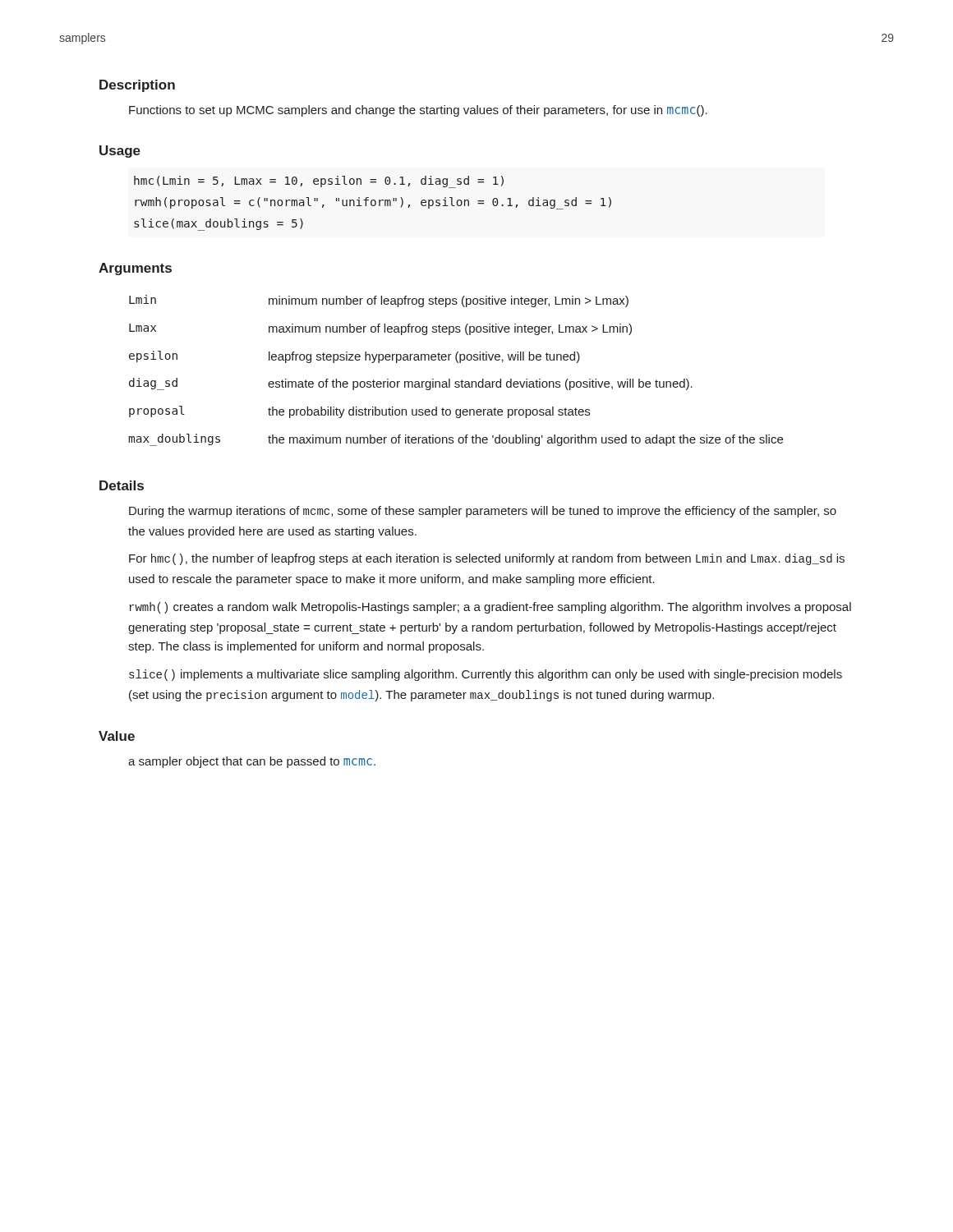This screenshot has width=953, height=1232.
Task: Click the passage that begins "Functions to set up MCMC samplers"
Action: click(418, 110)
